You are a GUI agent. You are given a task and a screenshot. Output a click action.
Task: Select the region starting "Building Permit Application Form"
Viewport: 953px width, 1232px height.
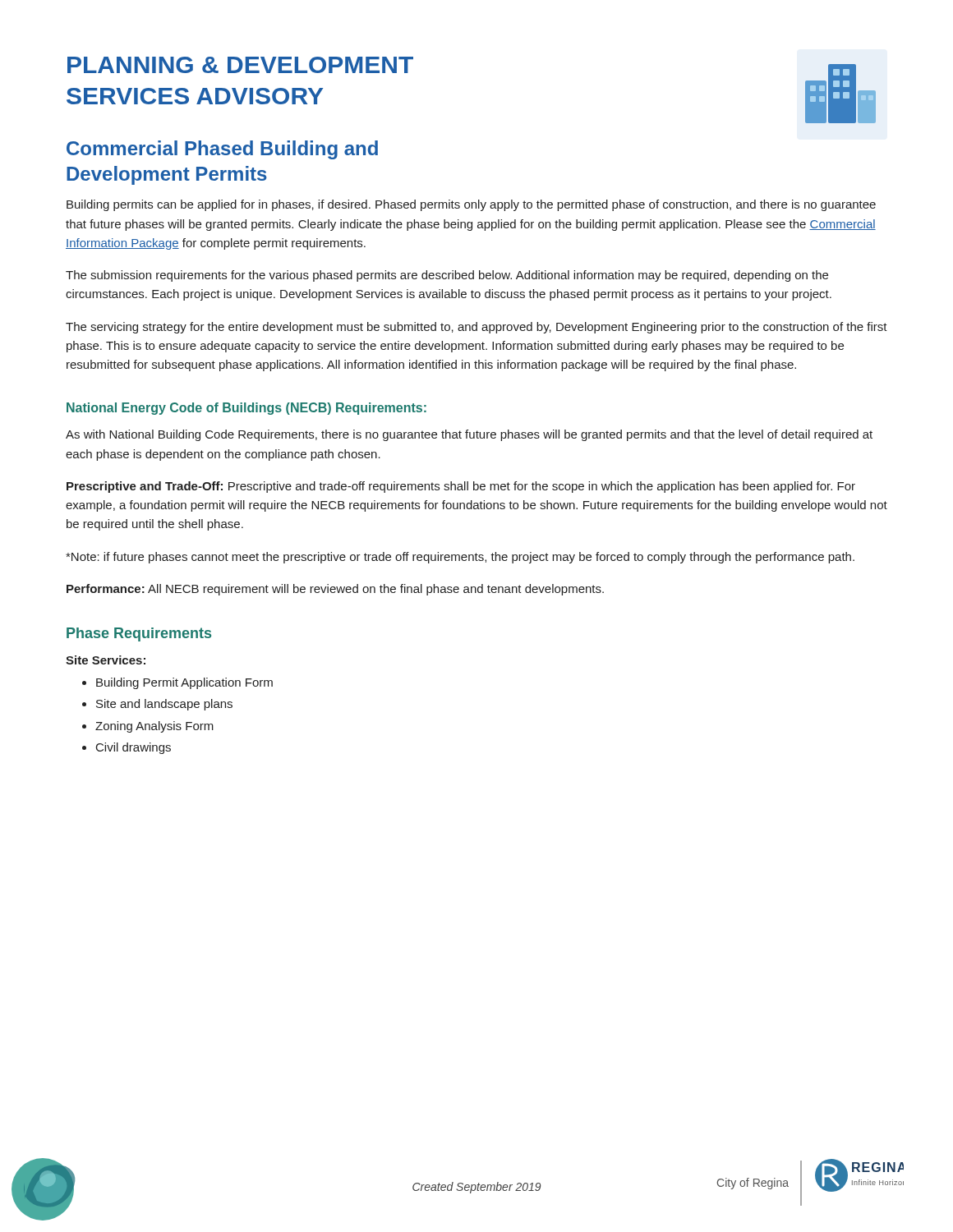pos(184,682)
